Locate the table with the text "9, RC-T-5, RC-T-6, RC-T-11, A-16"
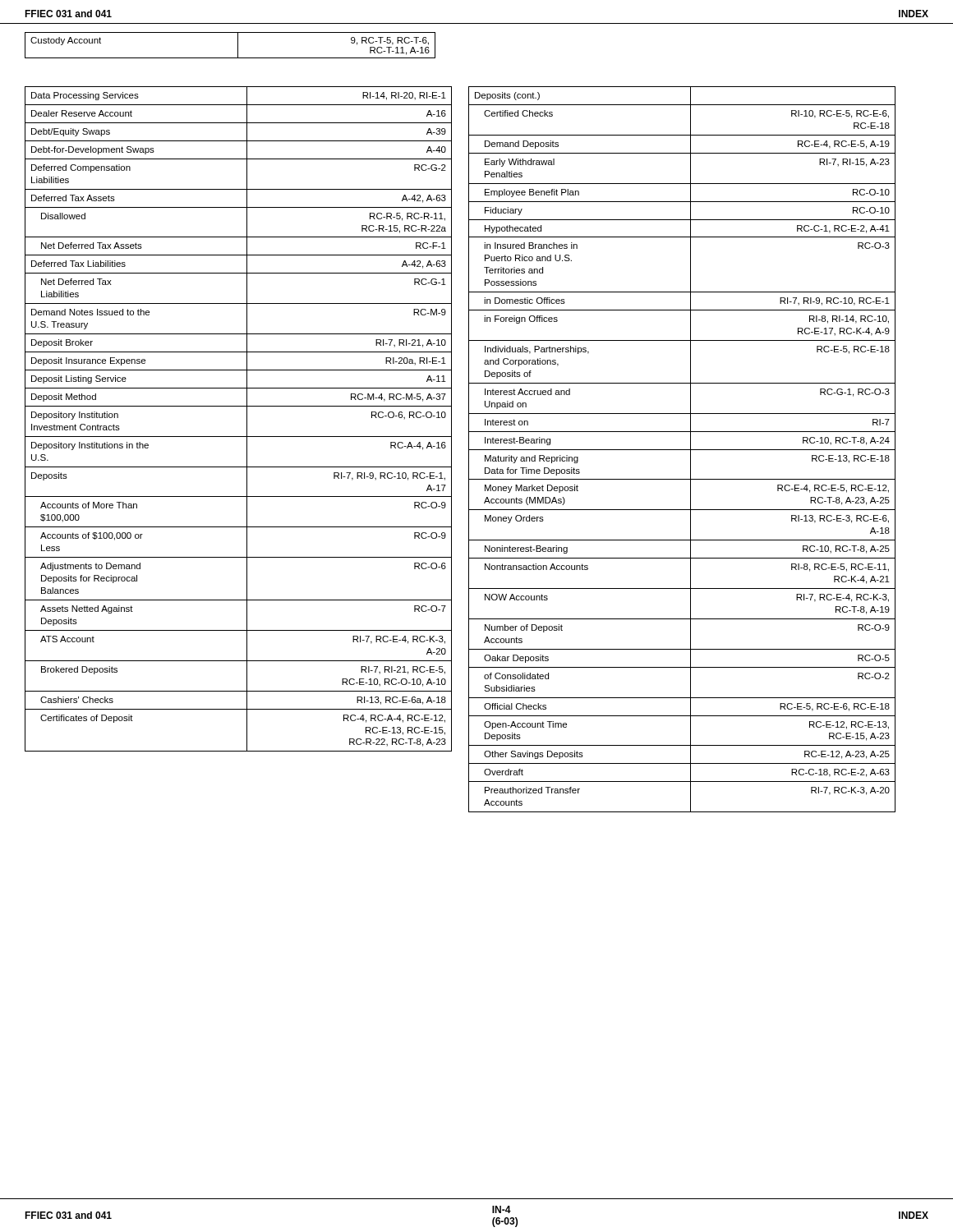Screen dimensions: 1232x953 (230, 45)
